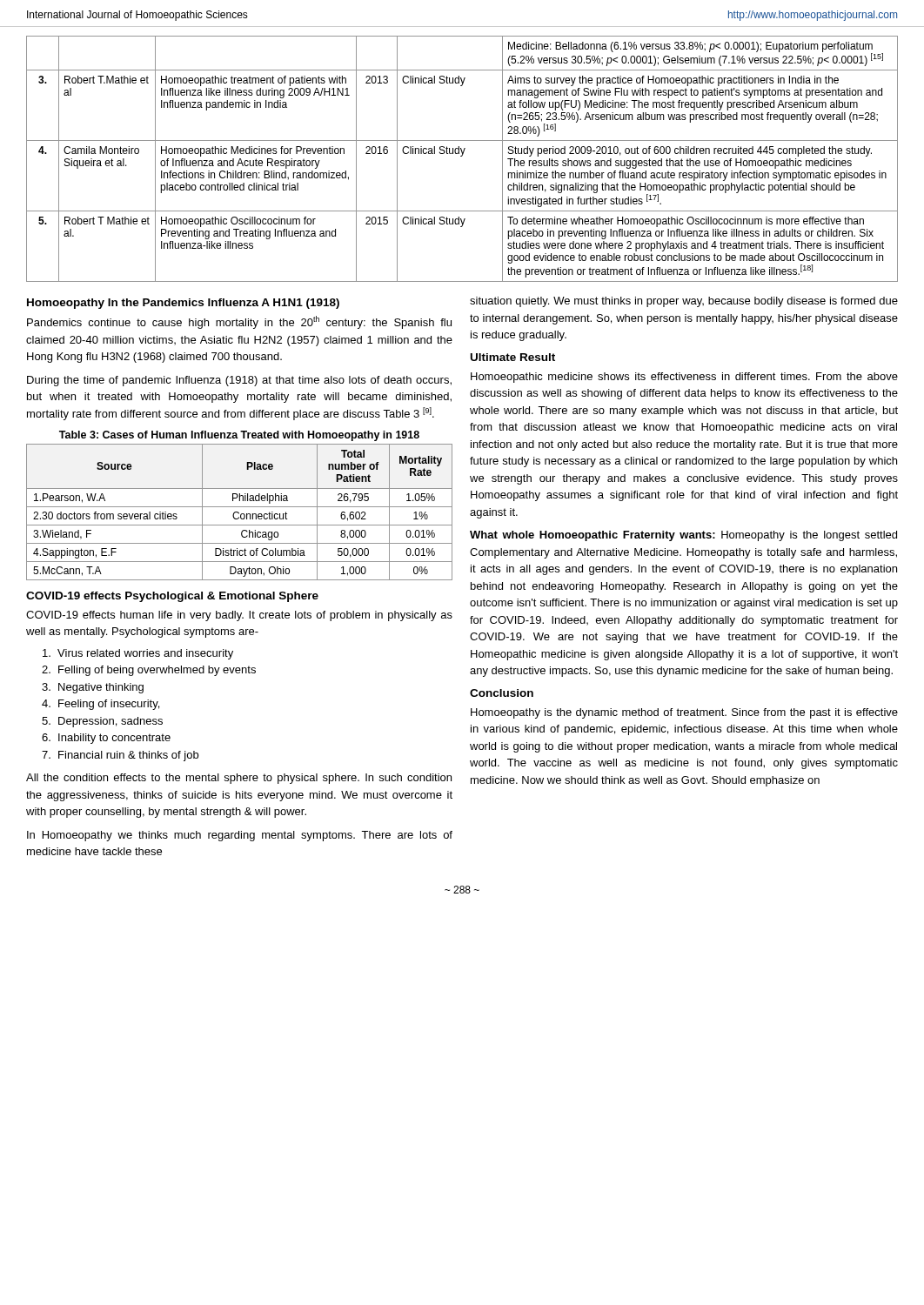Navigate to the text block starting "What whole Homoeopathic Fraternity wants:"
924x1305 pixels.
[x=684, y=603]
